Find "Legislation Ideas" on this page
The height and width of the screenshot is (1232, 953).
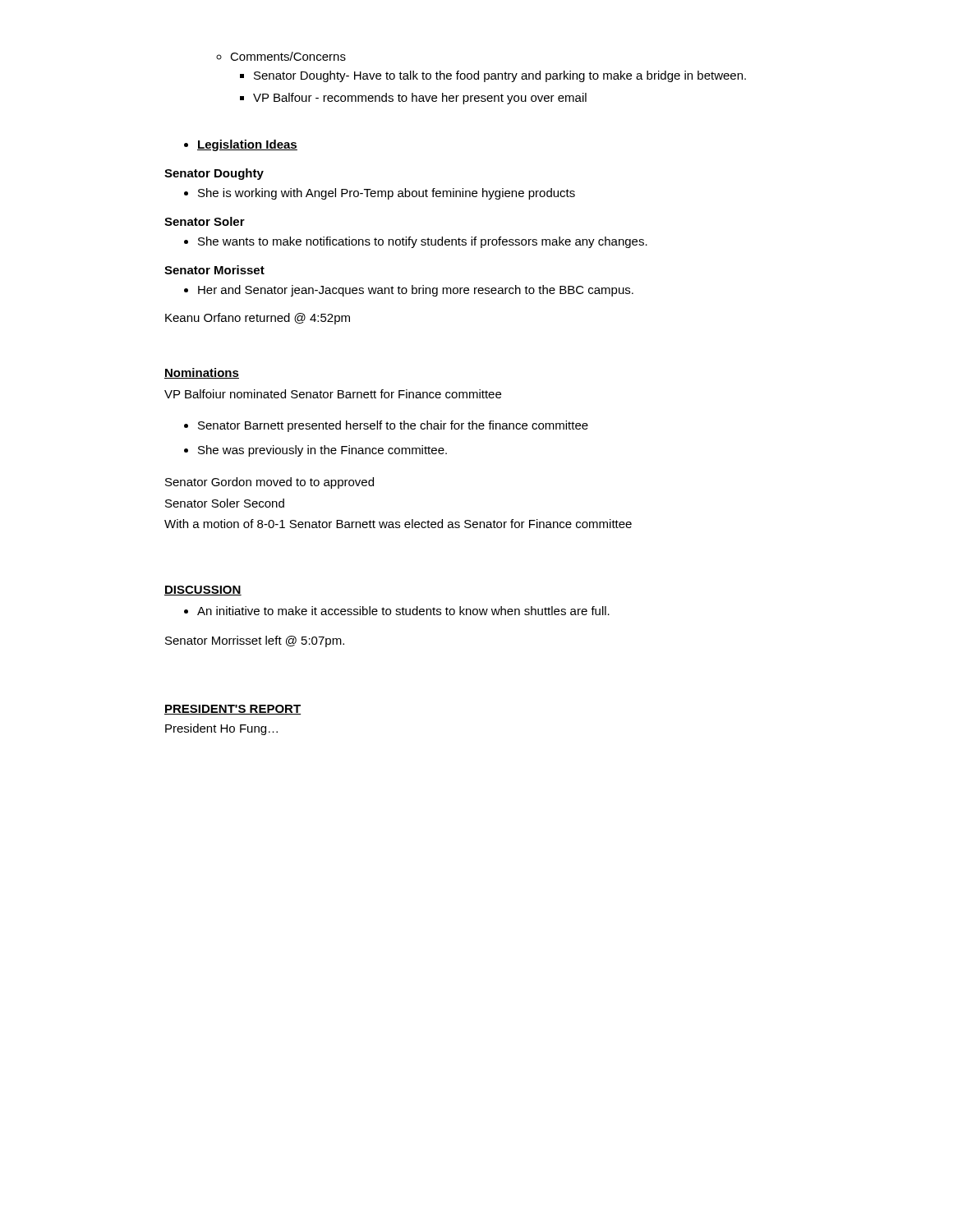click(x=241, y=145)
